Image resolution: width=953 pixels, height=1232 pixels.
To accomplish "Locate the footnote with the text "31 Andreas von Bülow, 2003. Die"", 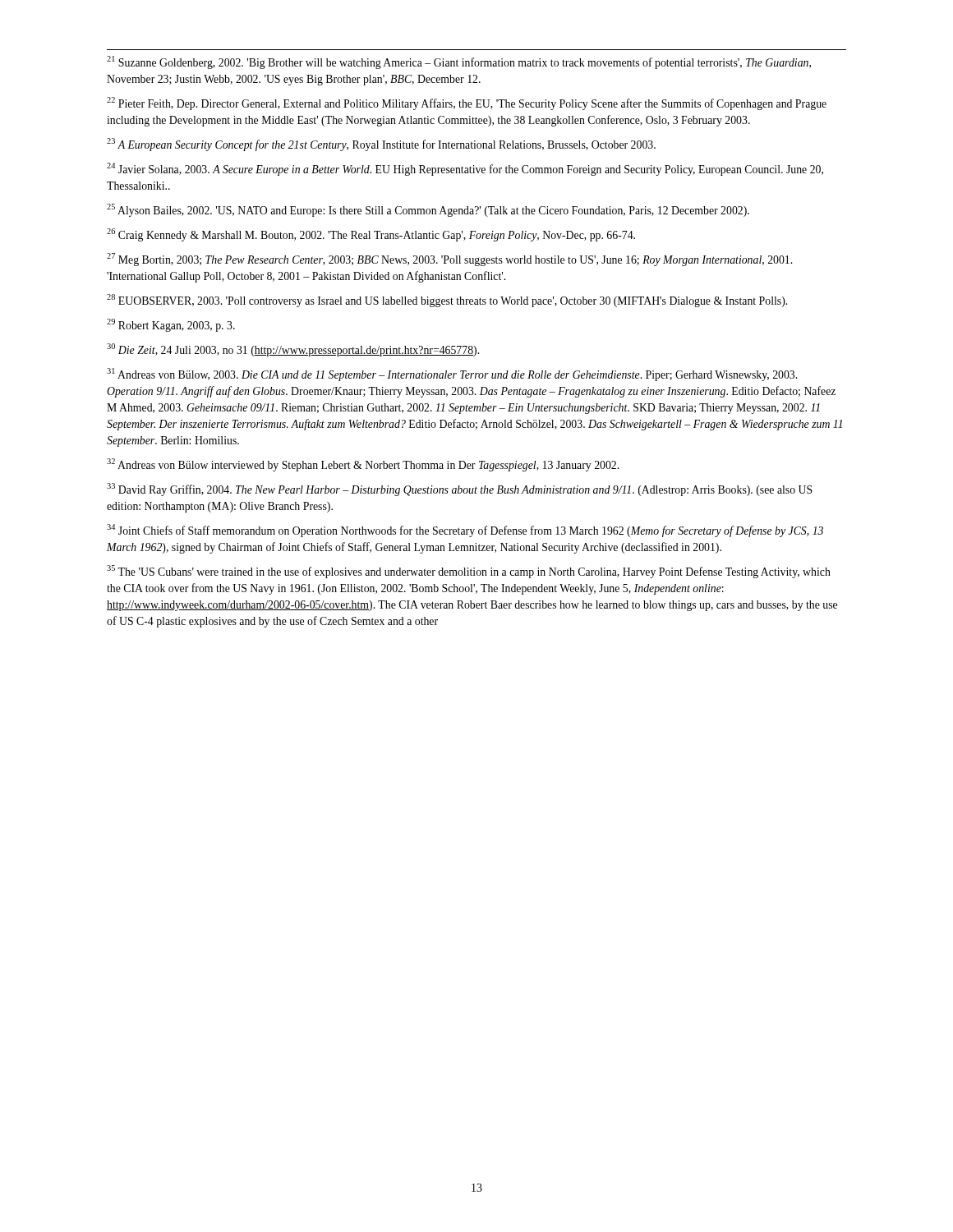I will 475,407.
